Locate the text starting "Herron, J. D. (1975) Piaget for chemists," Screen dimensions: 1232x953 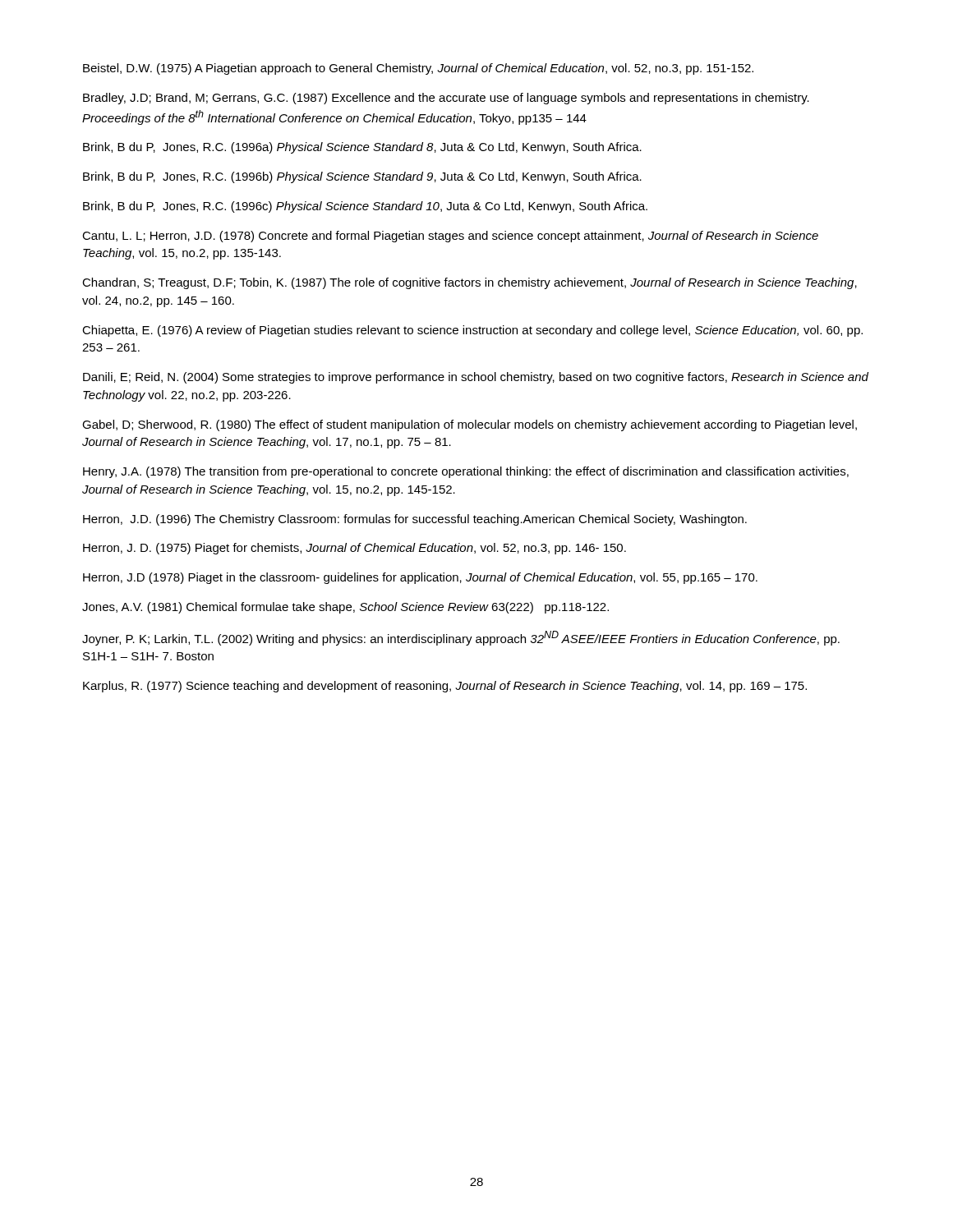coord(354,548)
